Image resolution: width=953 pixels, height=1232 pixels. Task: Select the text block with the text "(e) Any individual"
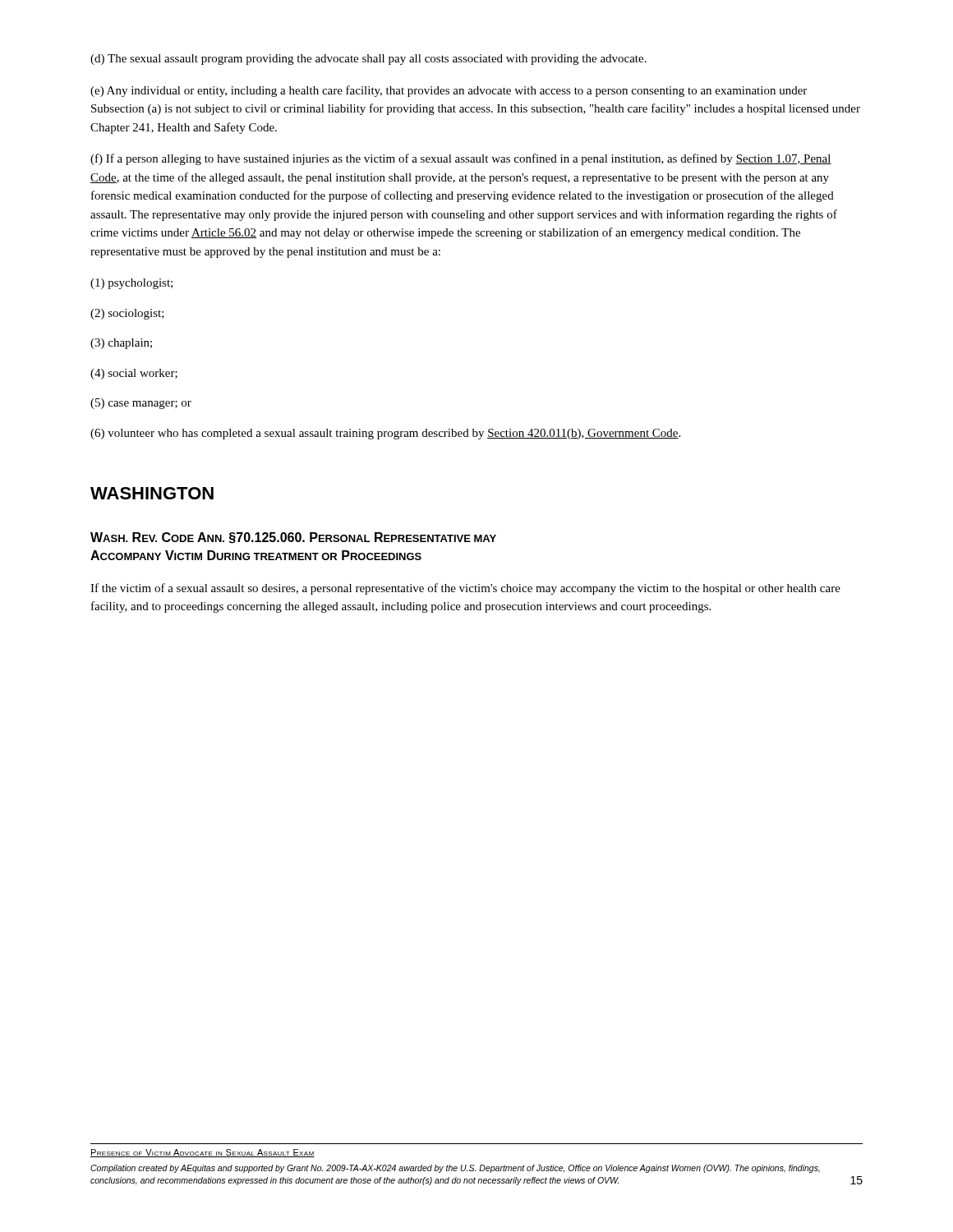(x=475, y=108)
